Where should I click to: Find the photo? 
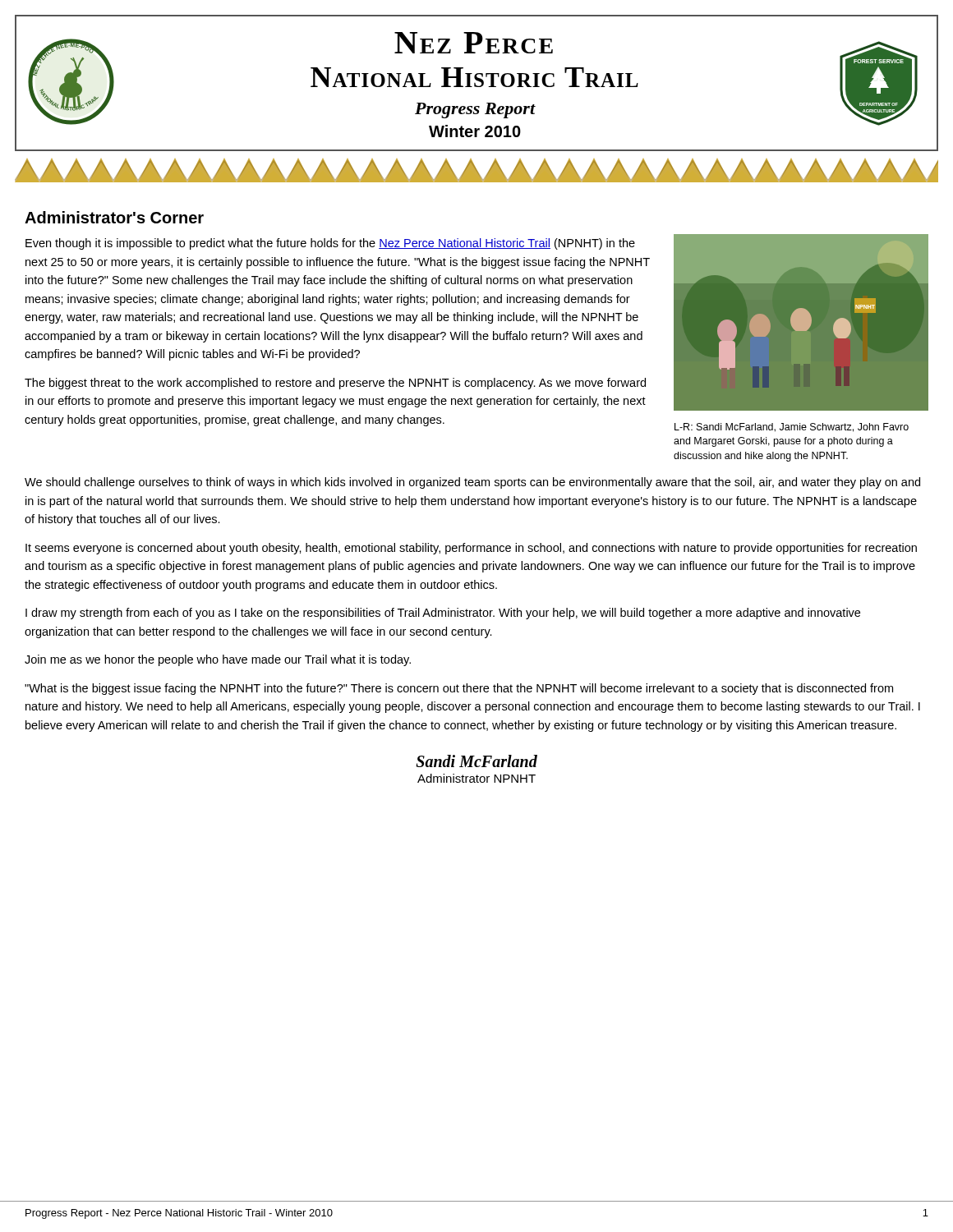[x=801, y=349]
